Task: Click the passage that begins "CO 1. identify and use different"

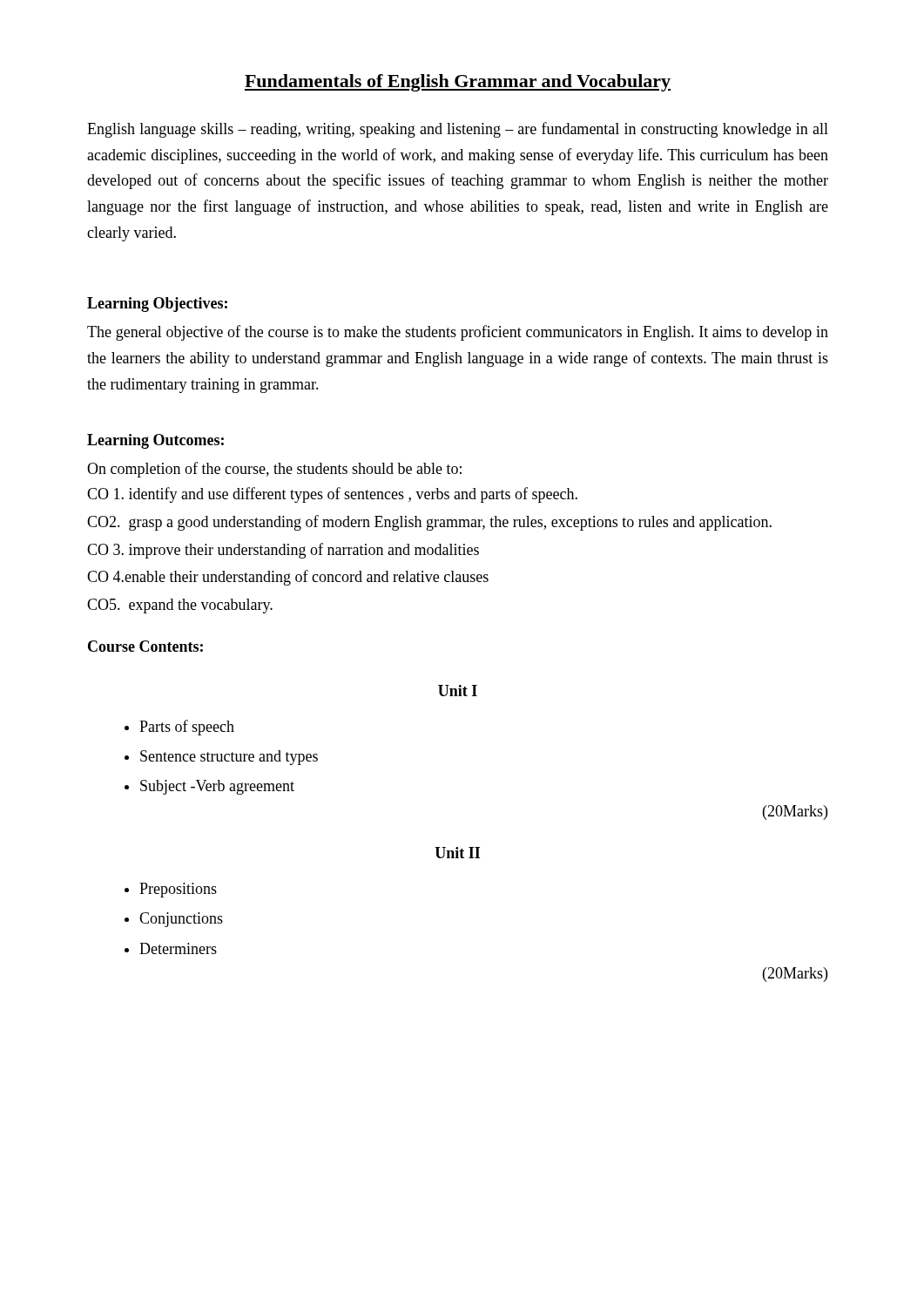Action: tap(333, 494)
